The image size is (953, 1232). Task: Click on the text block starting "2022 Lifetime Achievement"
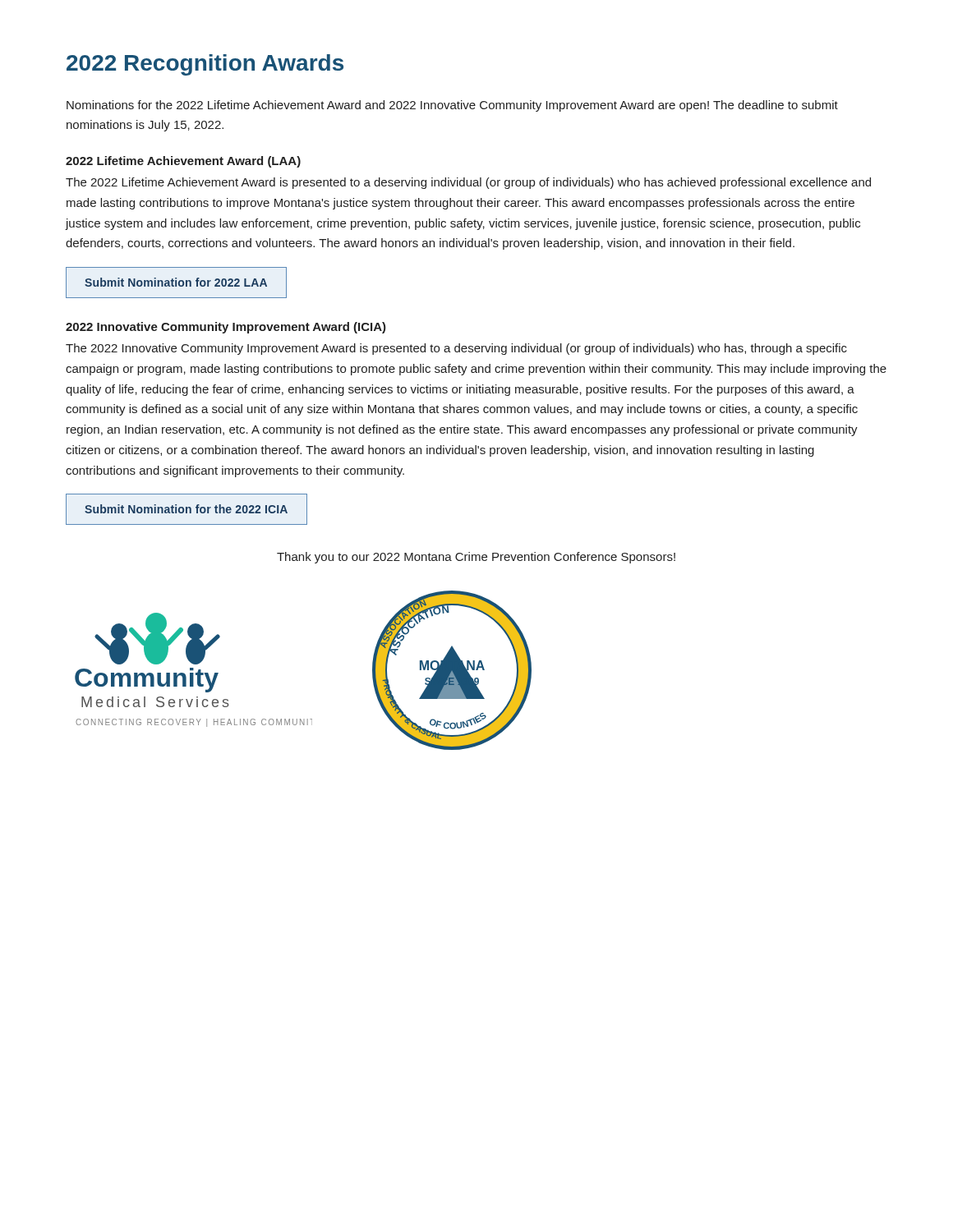pos(183,161)
